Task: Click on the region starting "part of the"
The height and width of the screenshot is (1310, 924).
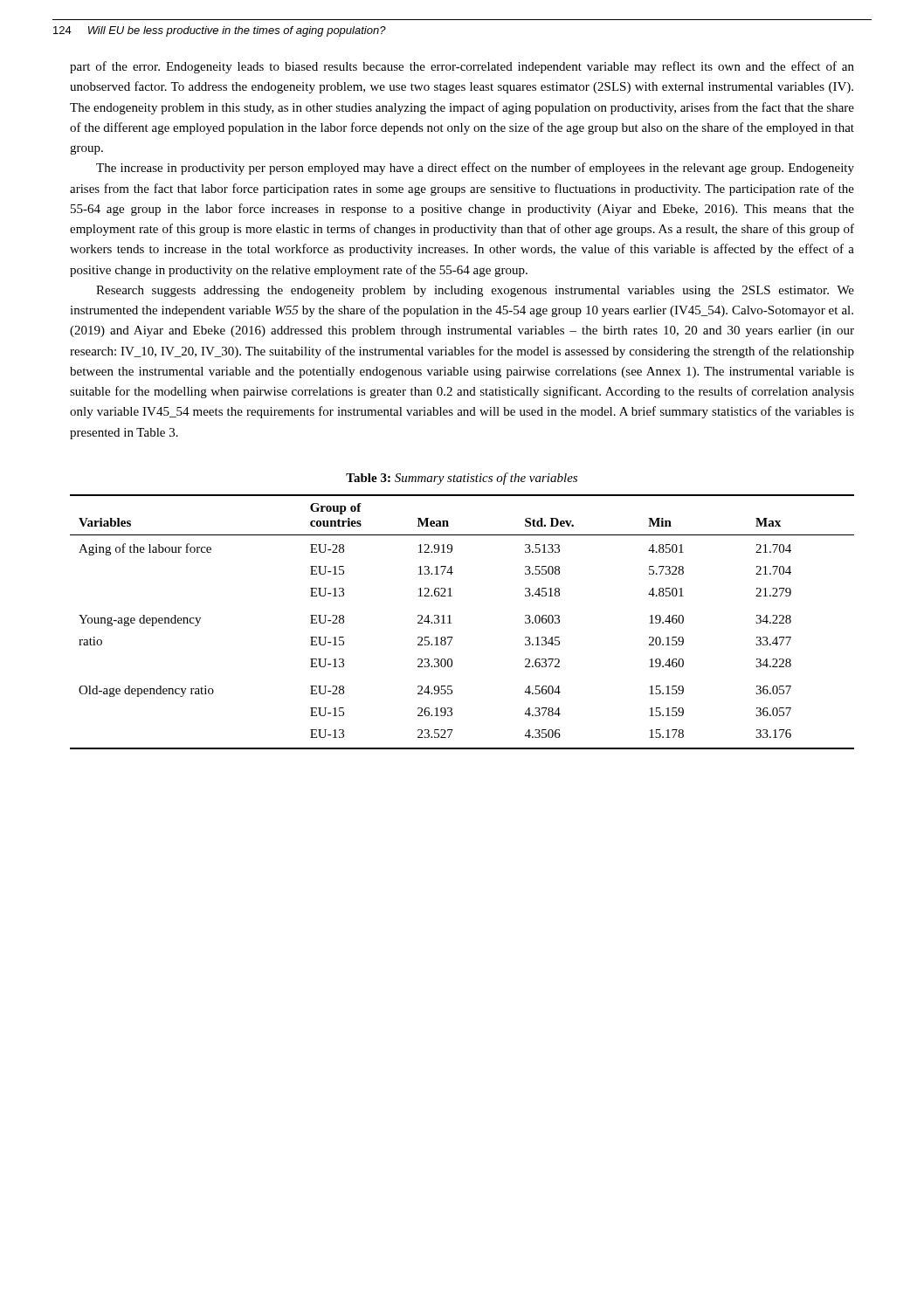Action: coord(462,107)
